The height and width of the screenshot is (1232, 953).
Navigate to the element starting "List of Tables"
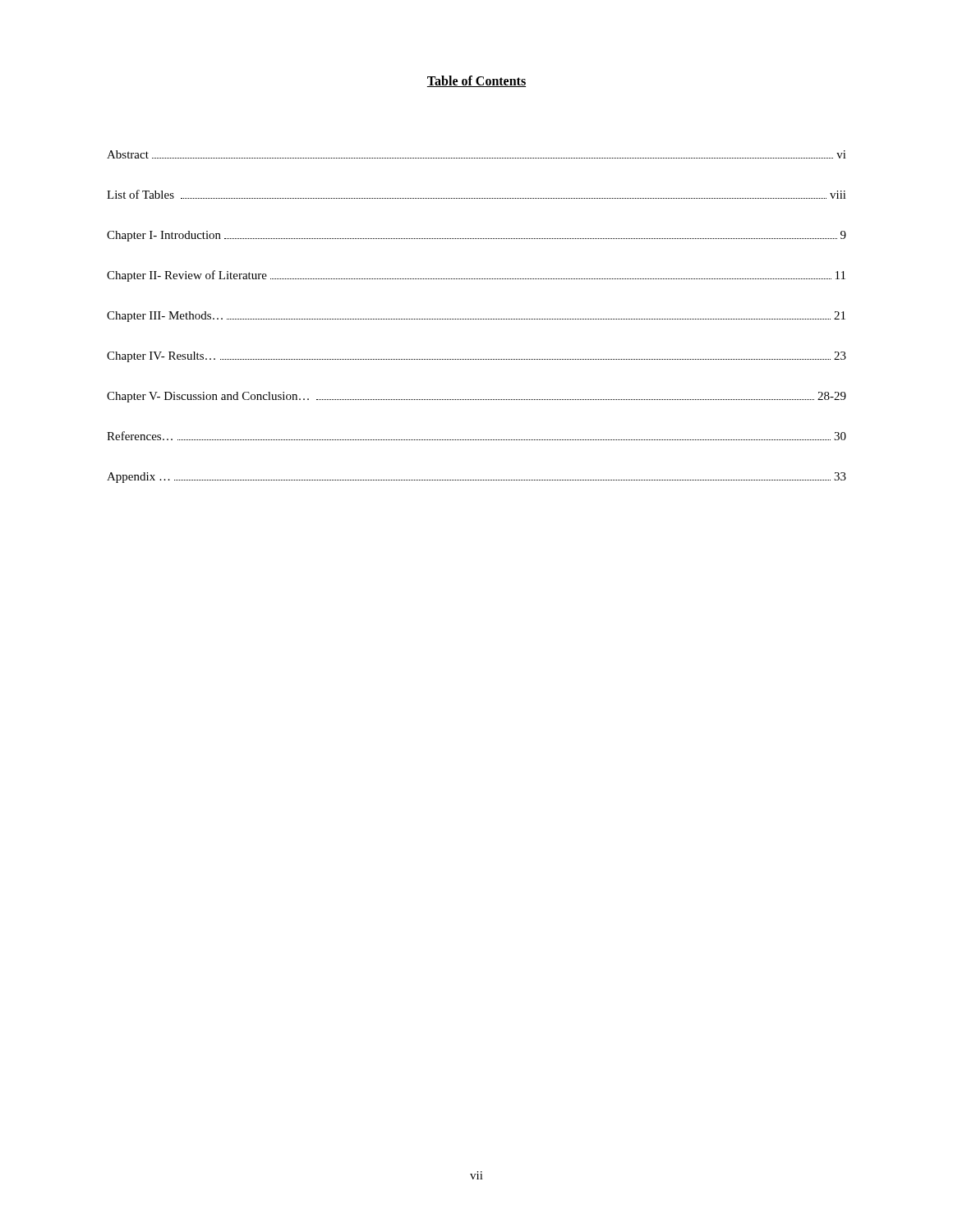[476, 195]
